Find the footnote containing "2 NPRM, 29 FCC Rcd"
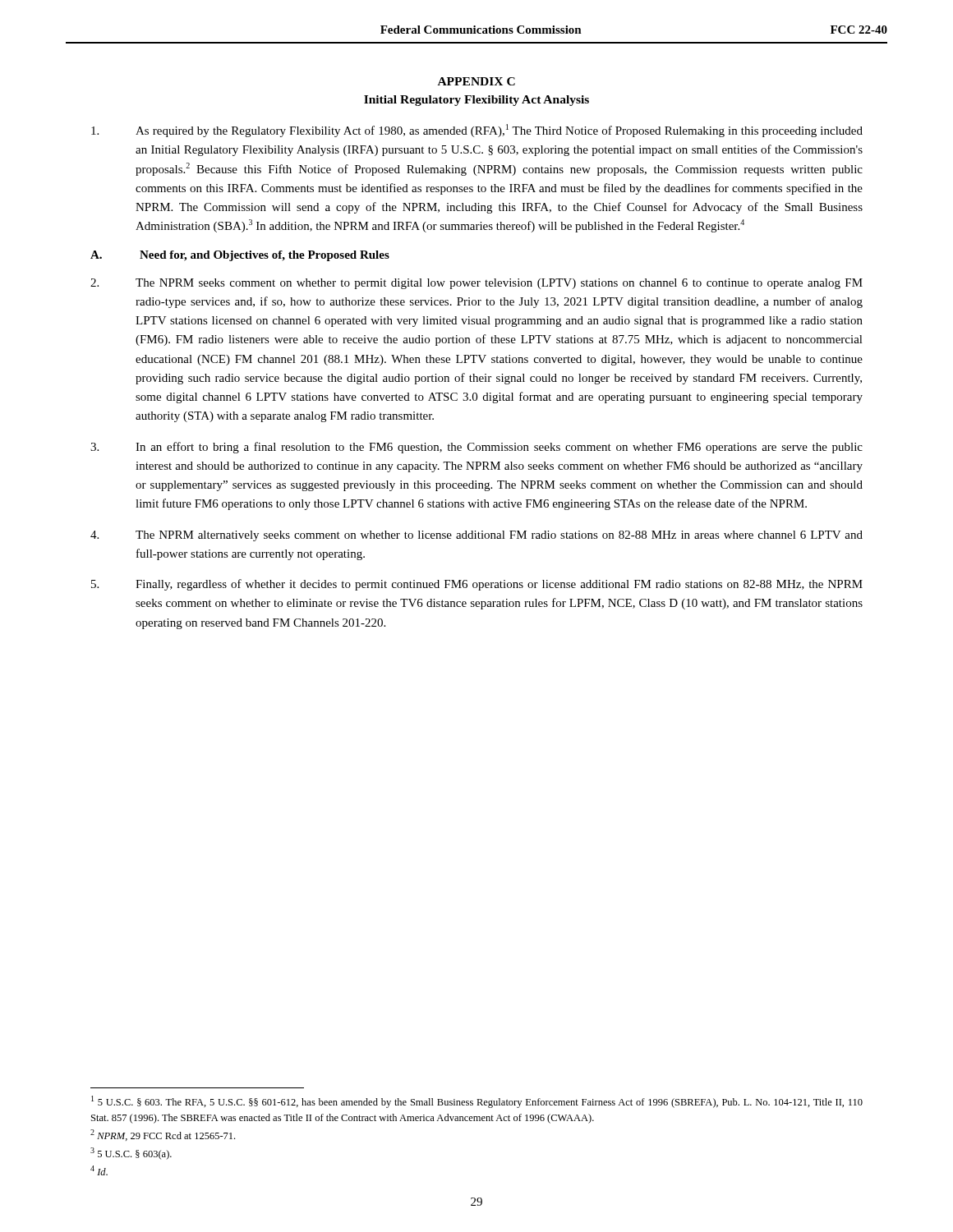Viewport: 953px width, 1232px height. (x=163, y=1135)
